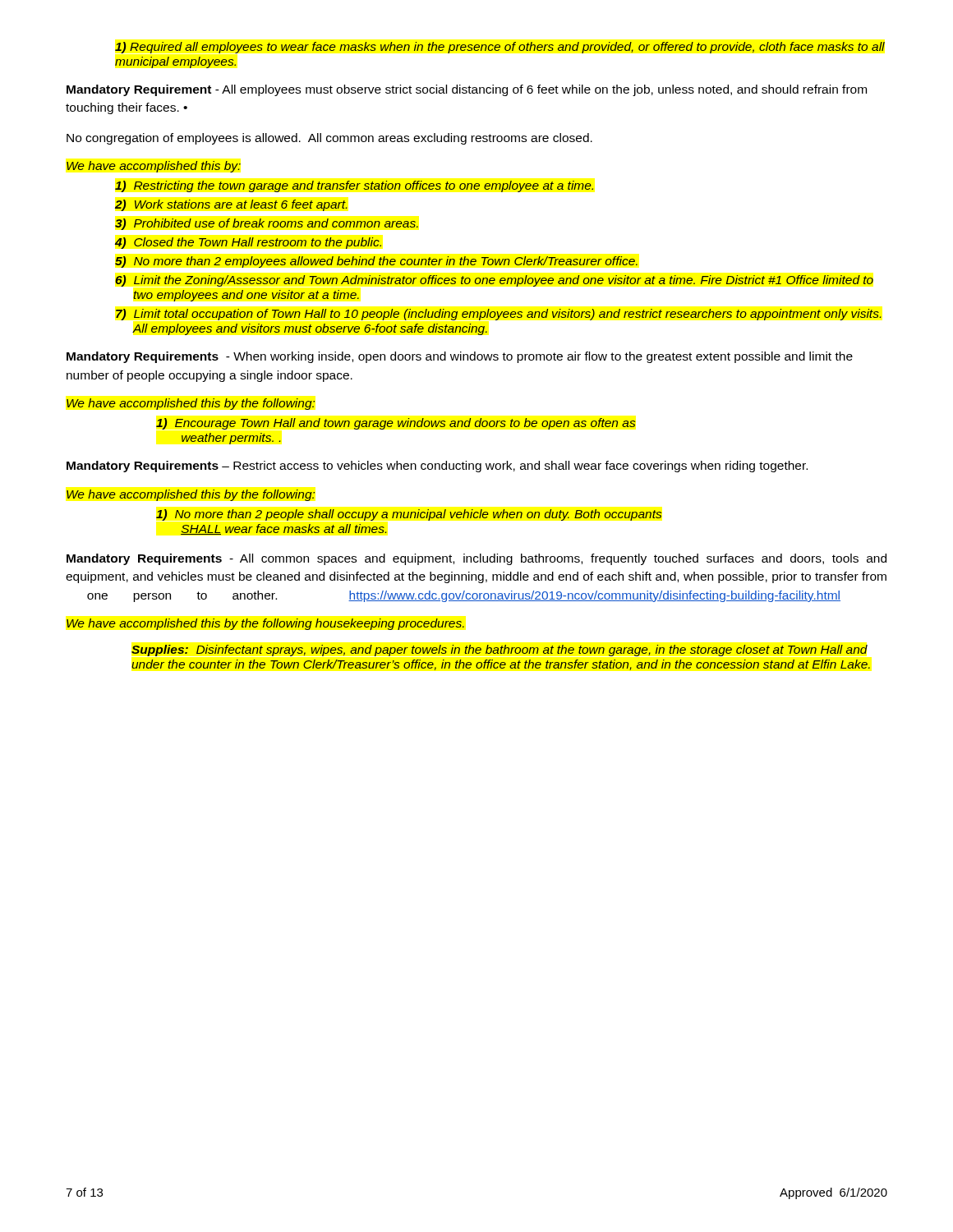953x1232 pixels.
Task: Point to the block beginning "1) Required all employees to wear face"
Action: [500, 54]
